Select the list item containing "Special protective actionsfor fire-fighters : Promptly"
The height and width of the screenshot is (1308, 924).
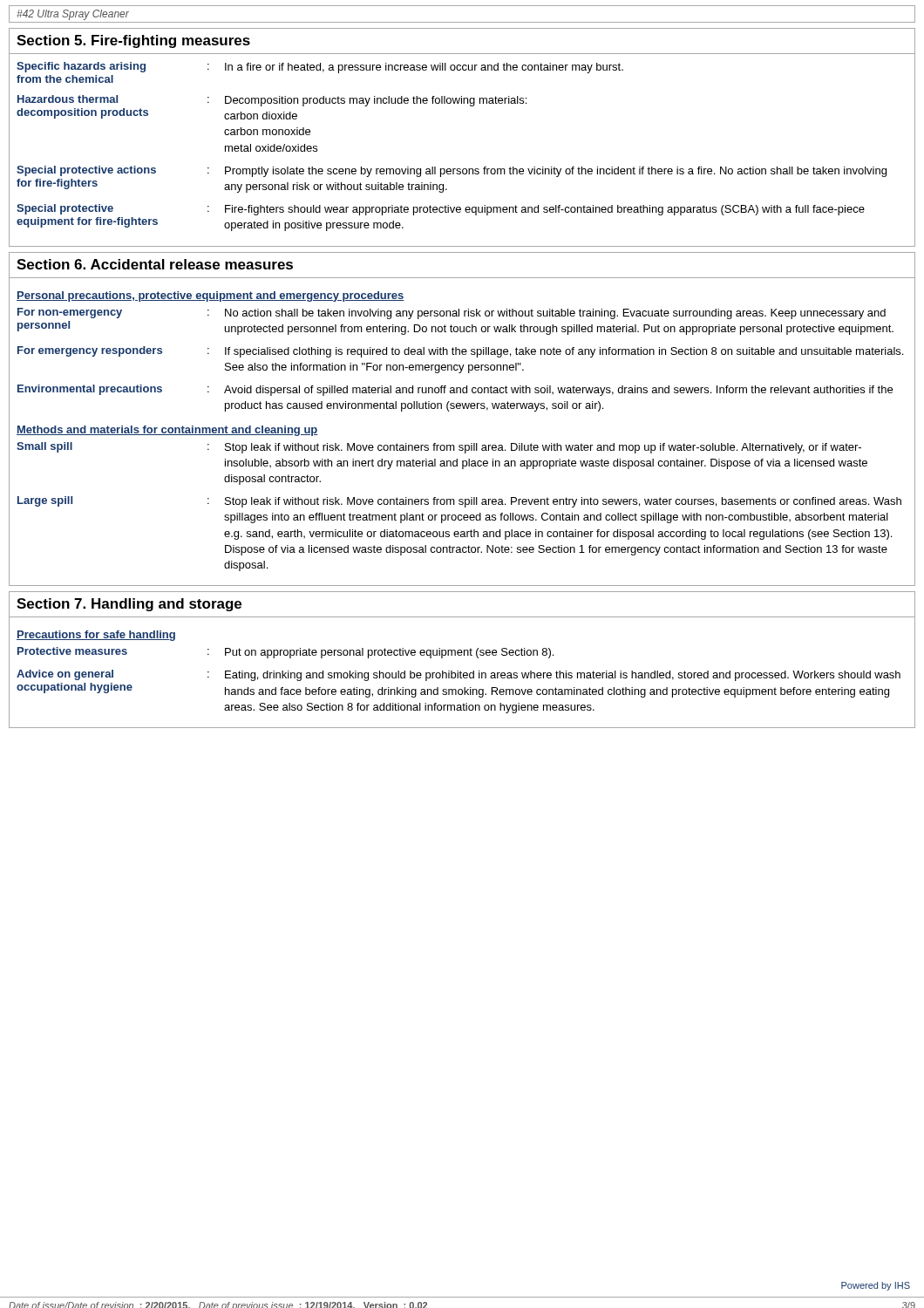coord(462,179)
